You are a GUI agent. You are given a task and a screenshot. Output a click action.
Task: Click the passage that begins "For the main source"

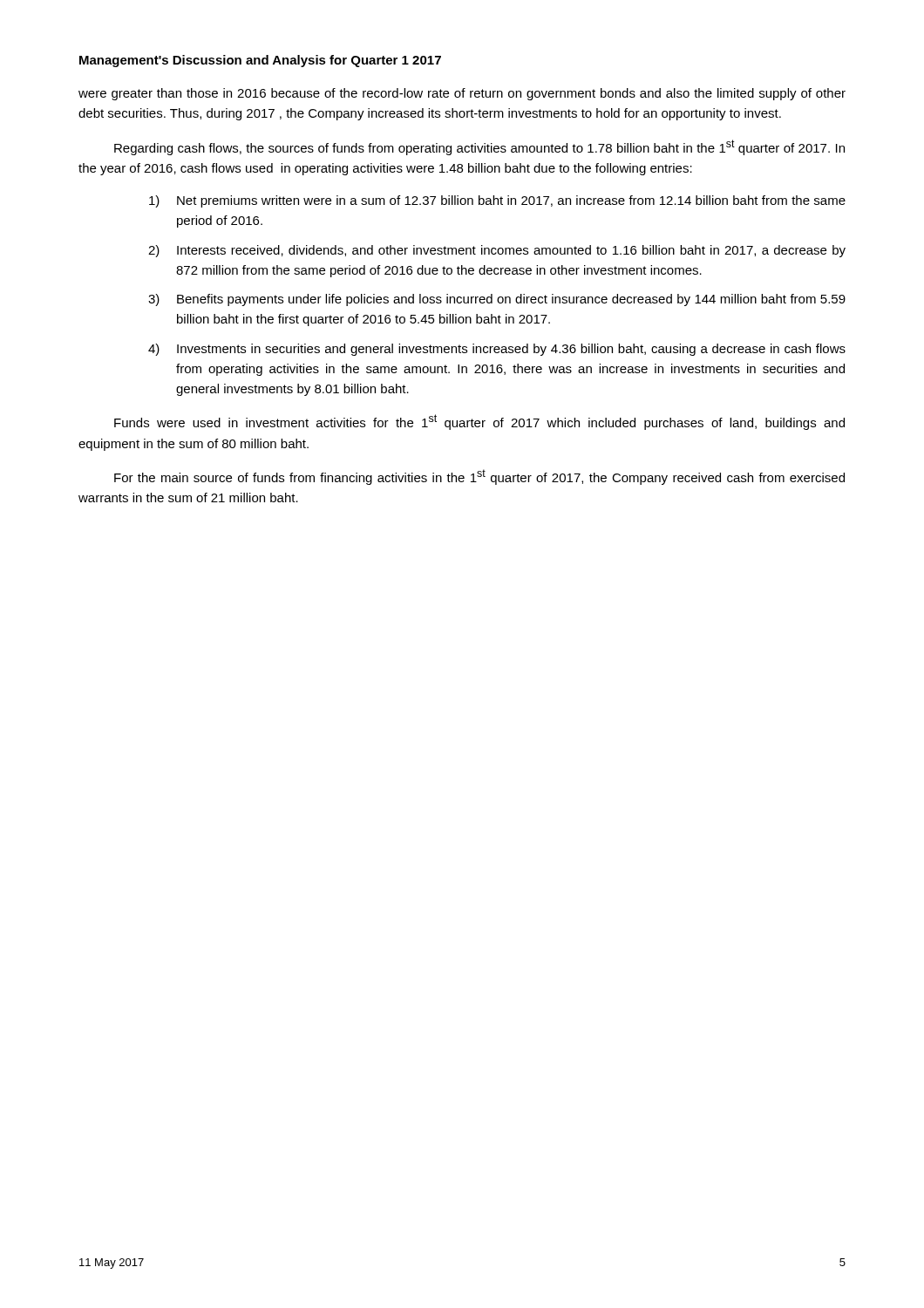pos(462,486)
